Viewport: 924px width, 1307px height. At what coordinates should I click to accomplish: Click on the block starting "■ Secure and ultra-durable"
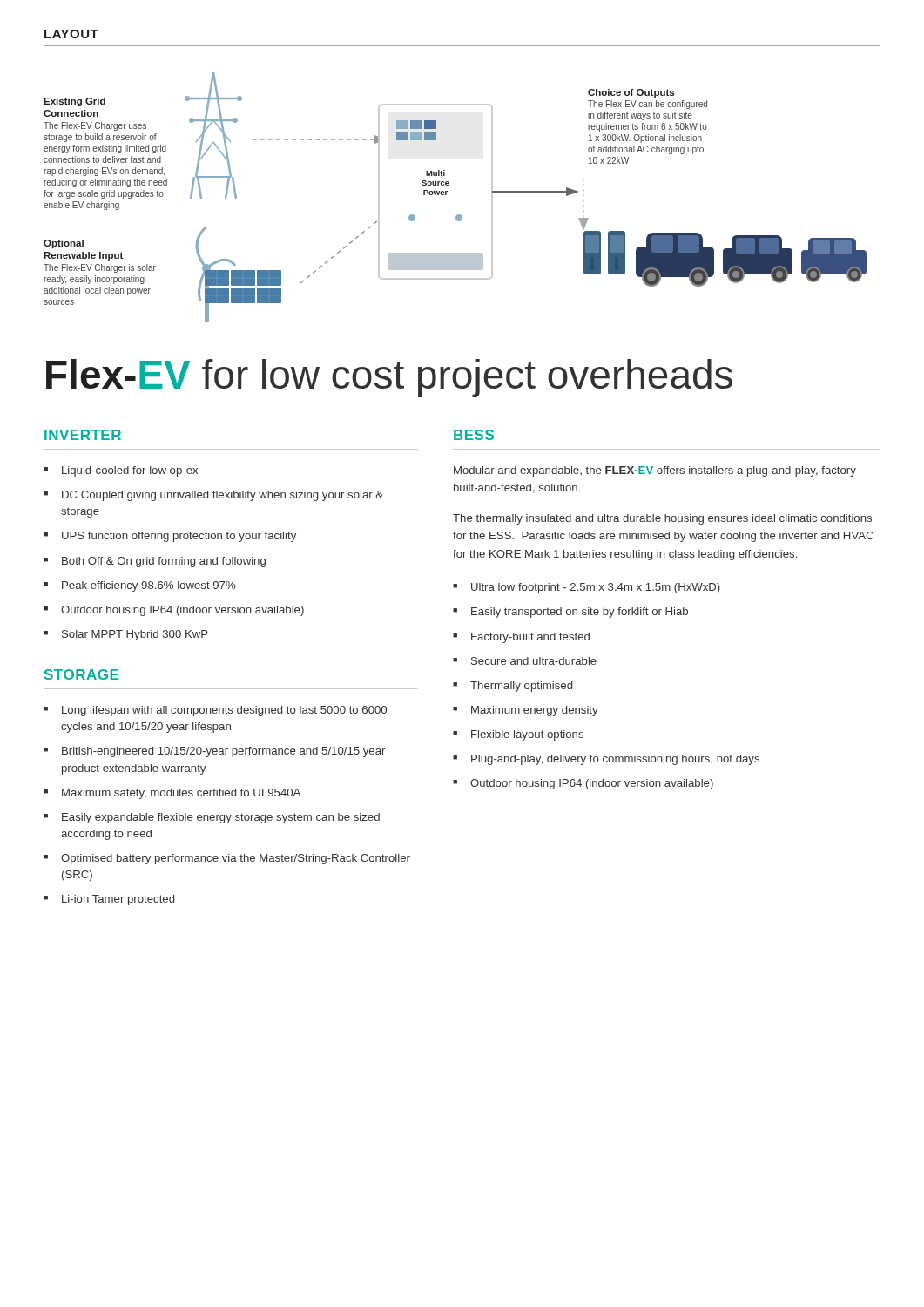(x=525, y=661)
